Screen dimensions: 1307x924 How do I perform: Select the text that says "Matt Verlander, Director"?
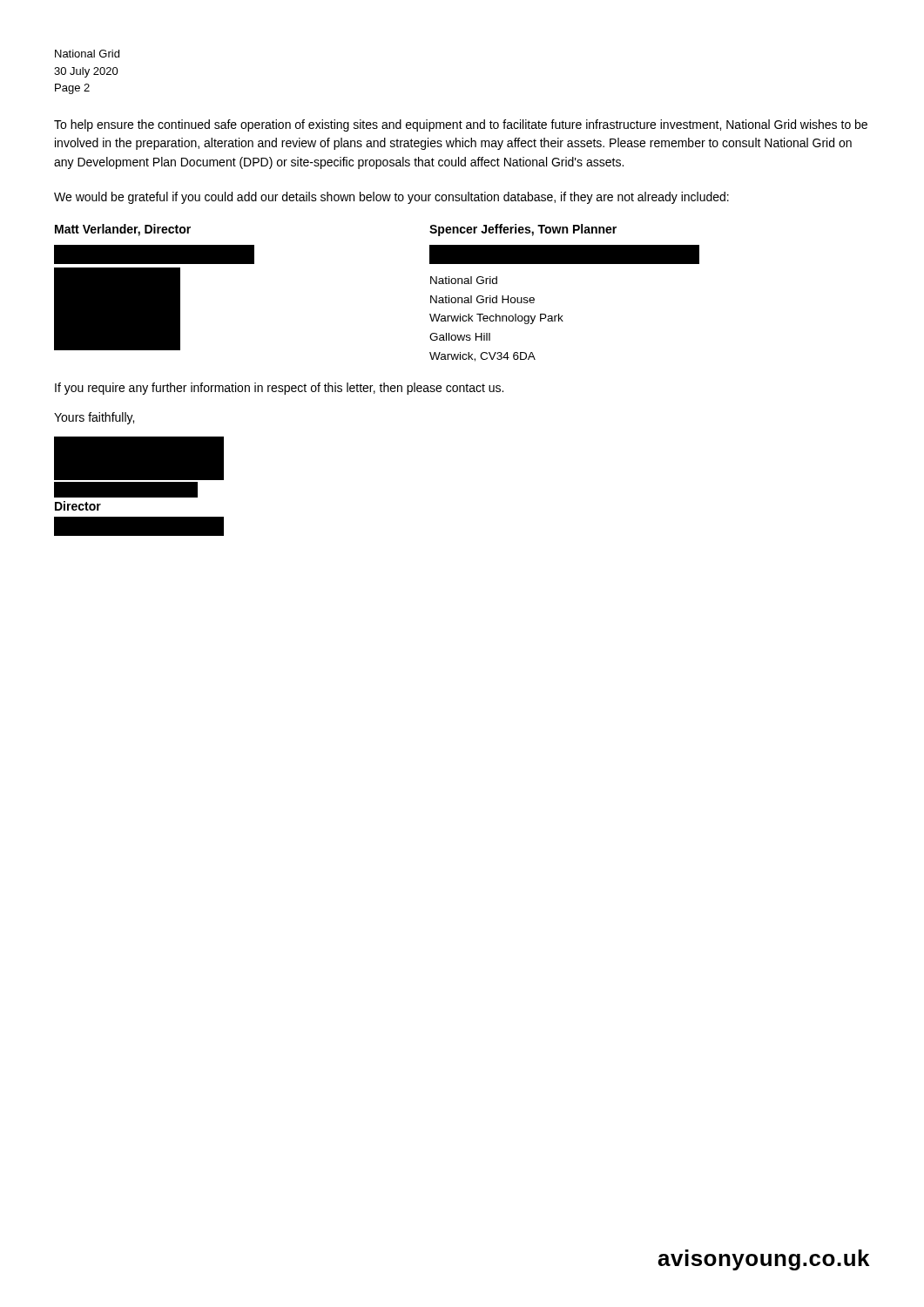coord(121,230)
